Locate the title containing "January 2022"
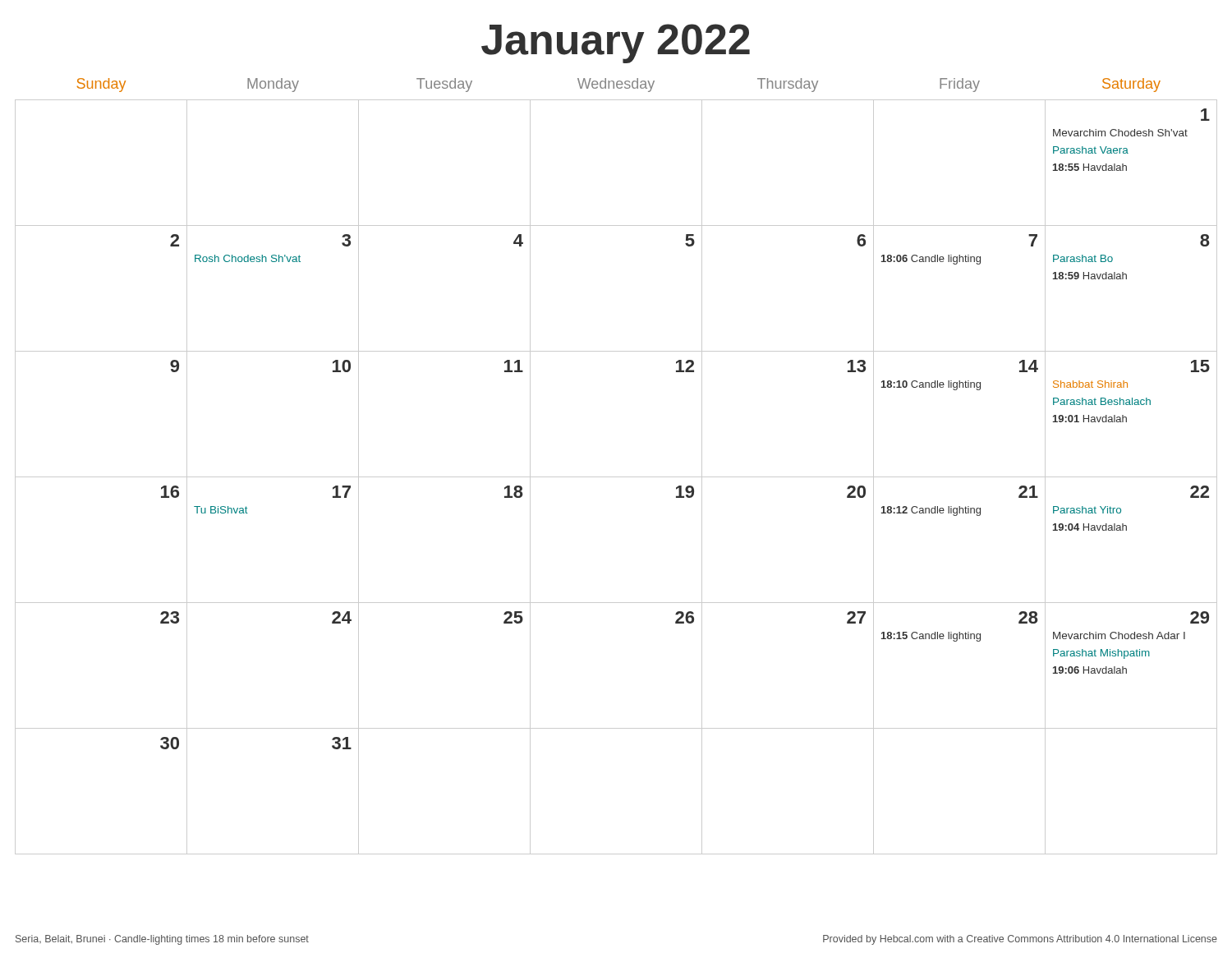This screenshot has width=1232, height=953. pyautogui.click(x=616, y=39)
